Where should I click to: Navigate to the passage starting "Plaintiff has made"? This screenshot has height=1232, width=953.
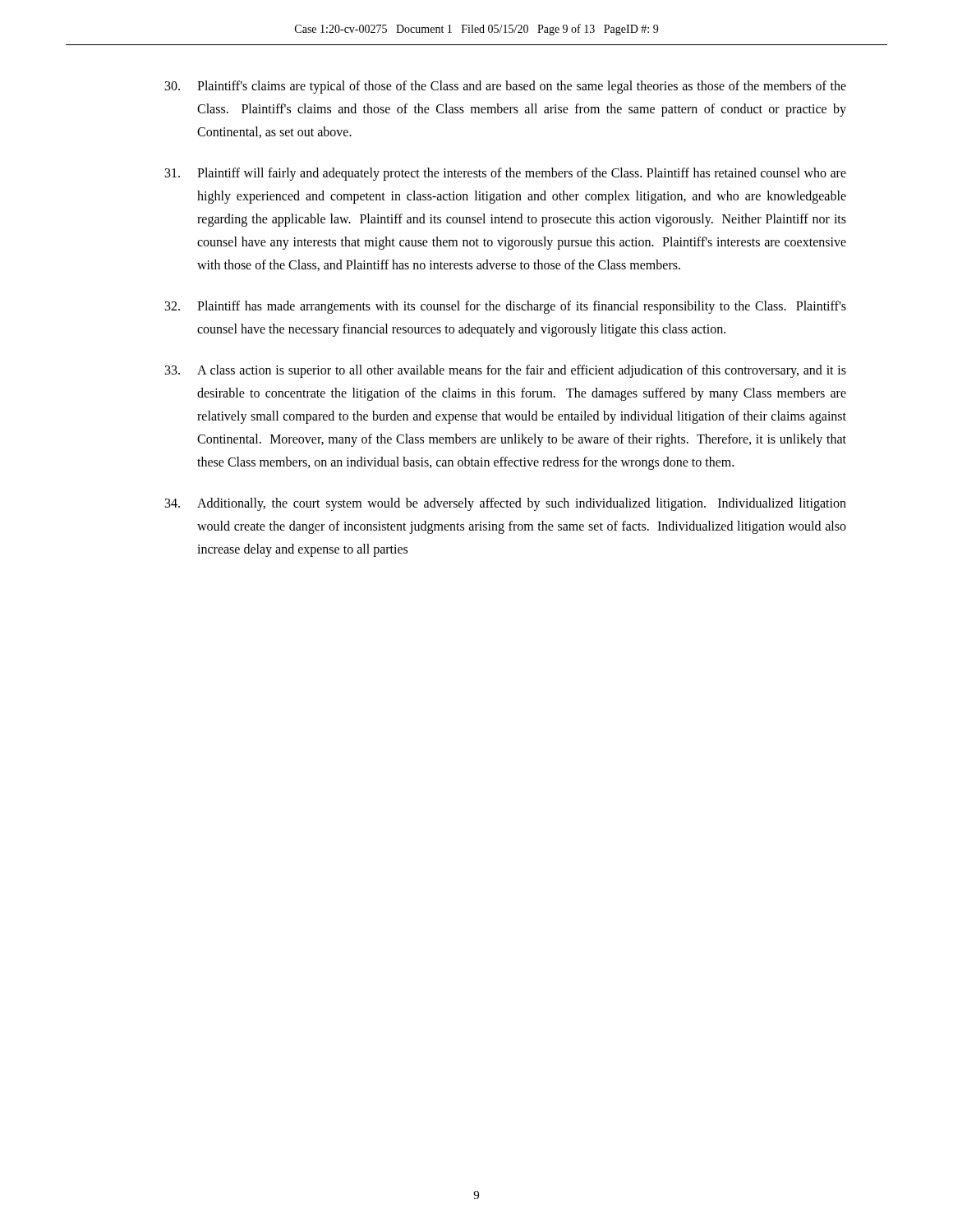click(476, 318)
